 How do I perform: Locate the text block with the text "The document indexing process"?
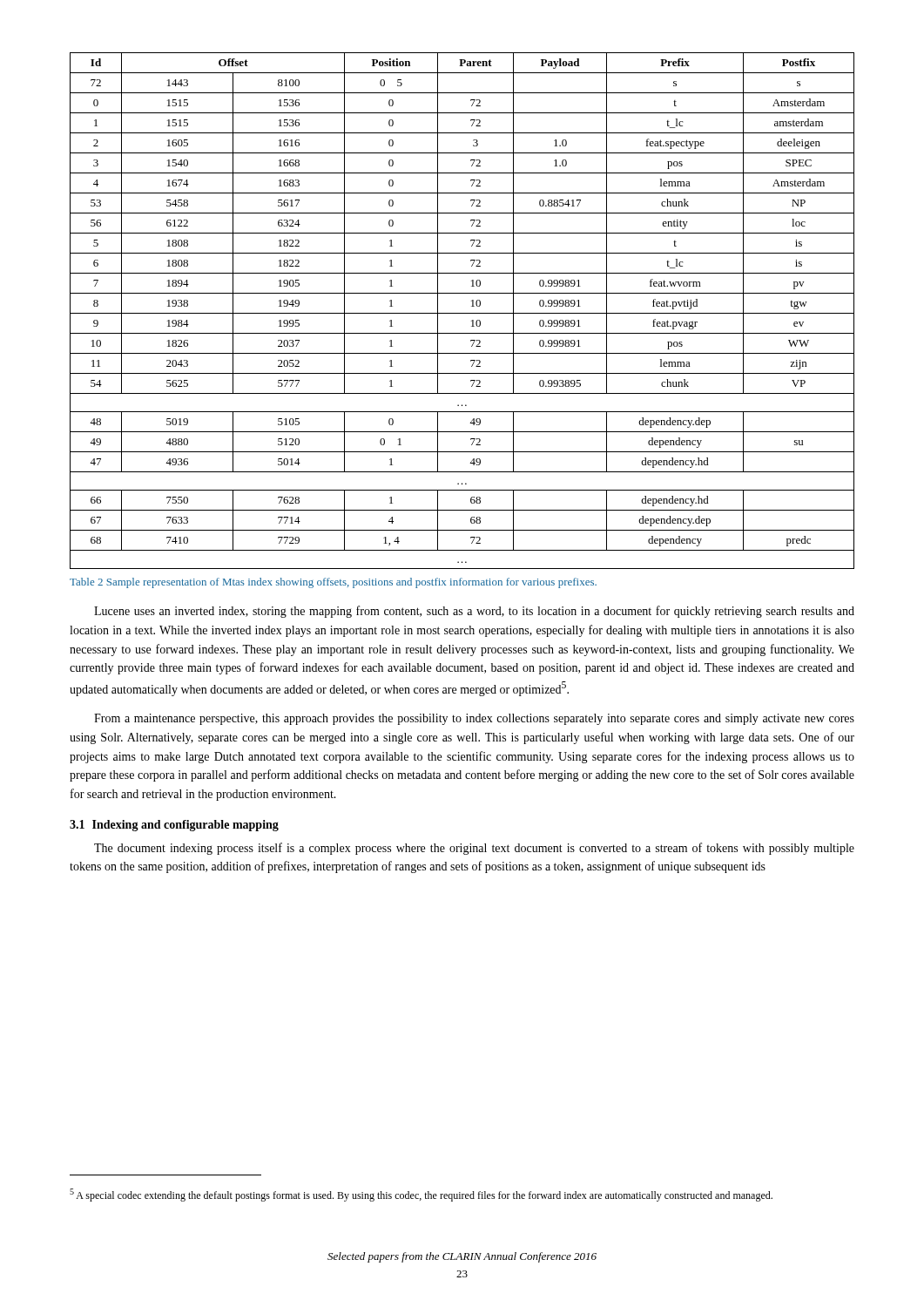(x=462, y=857)
